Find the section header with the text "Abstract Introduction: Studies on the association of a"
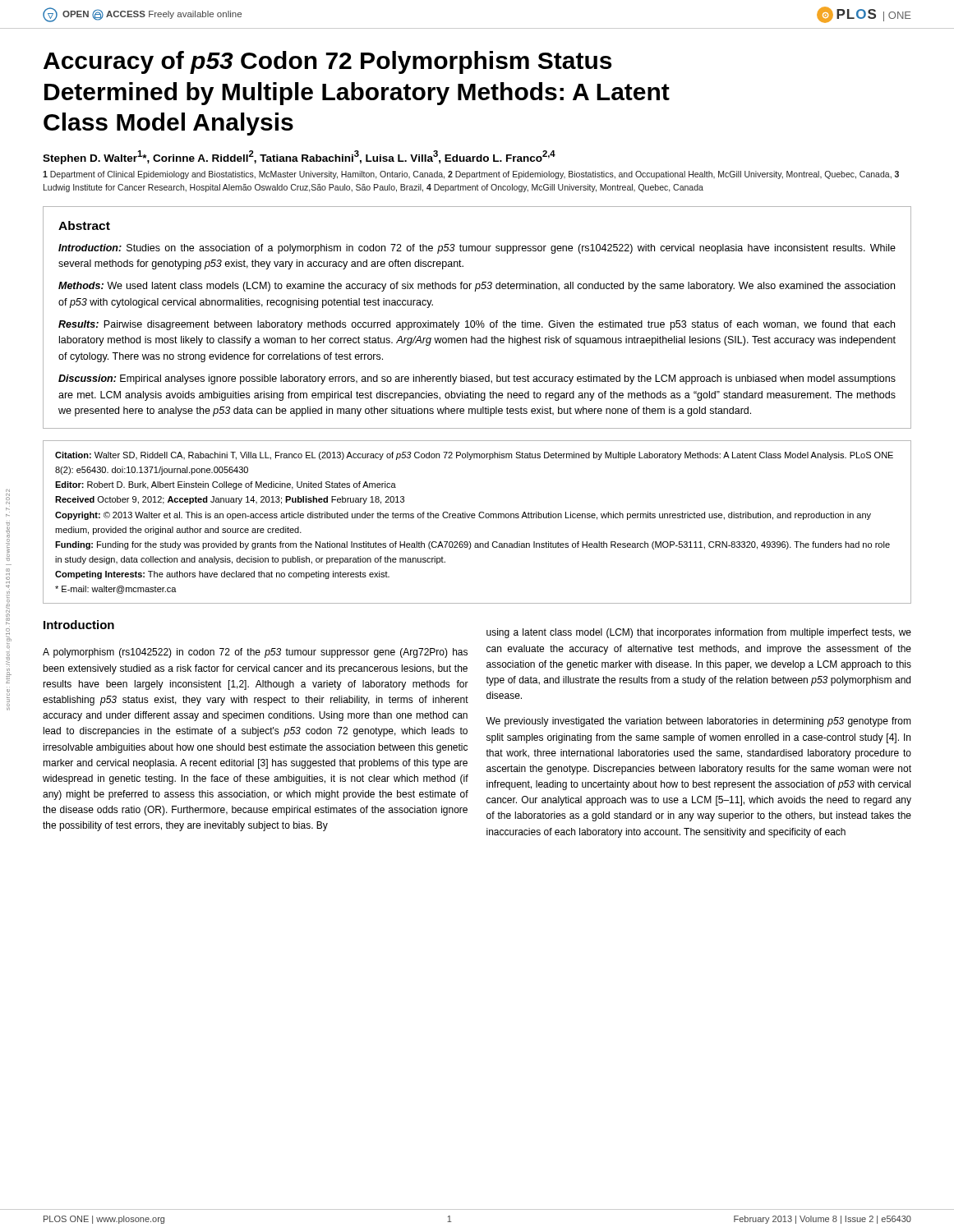Viewport: 954px width, 1232px height. click(x=477, y=319)
